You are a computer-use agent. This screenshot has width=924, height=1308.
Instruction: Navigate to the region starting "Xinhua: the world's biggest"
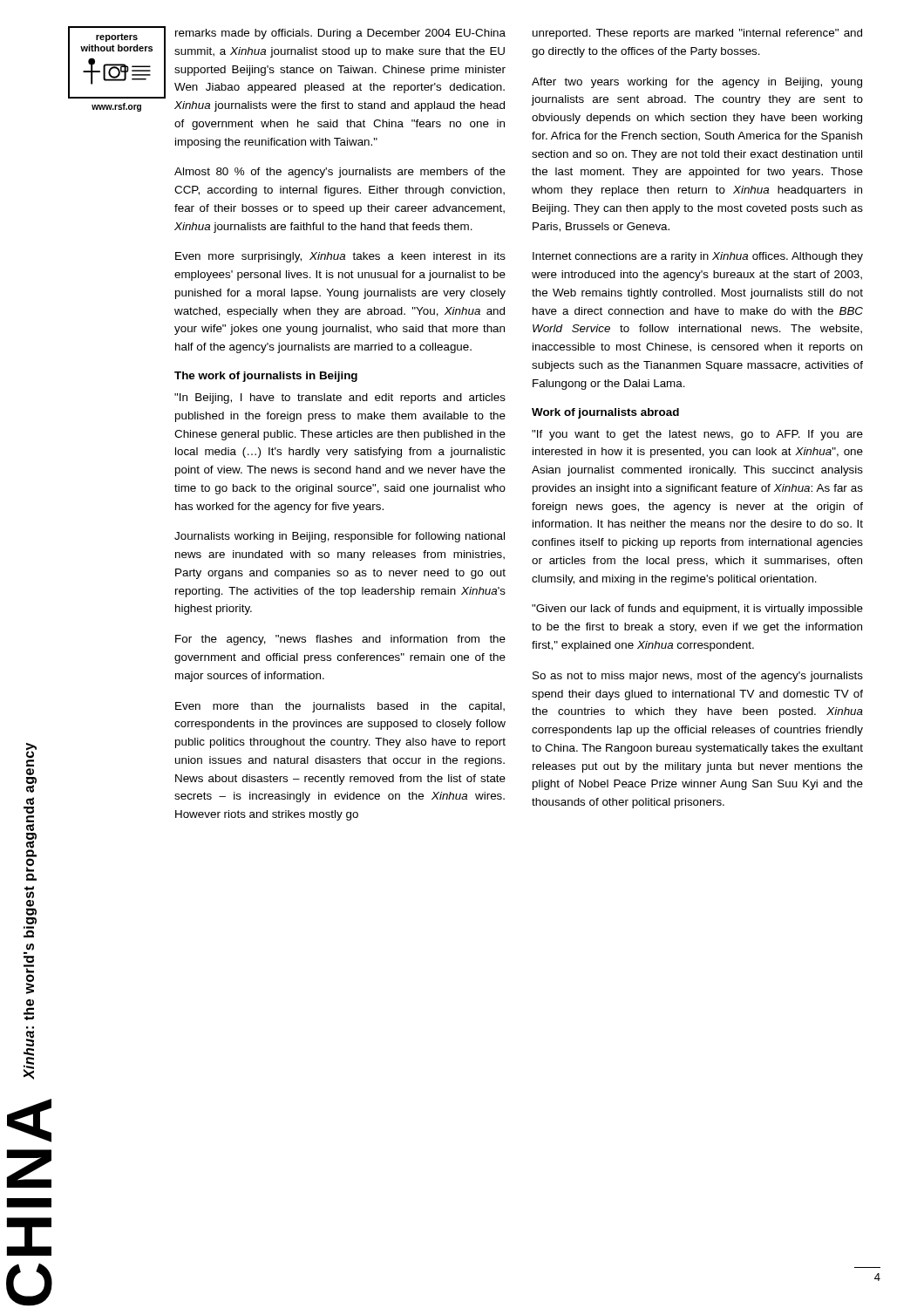[x=29, y=911]
